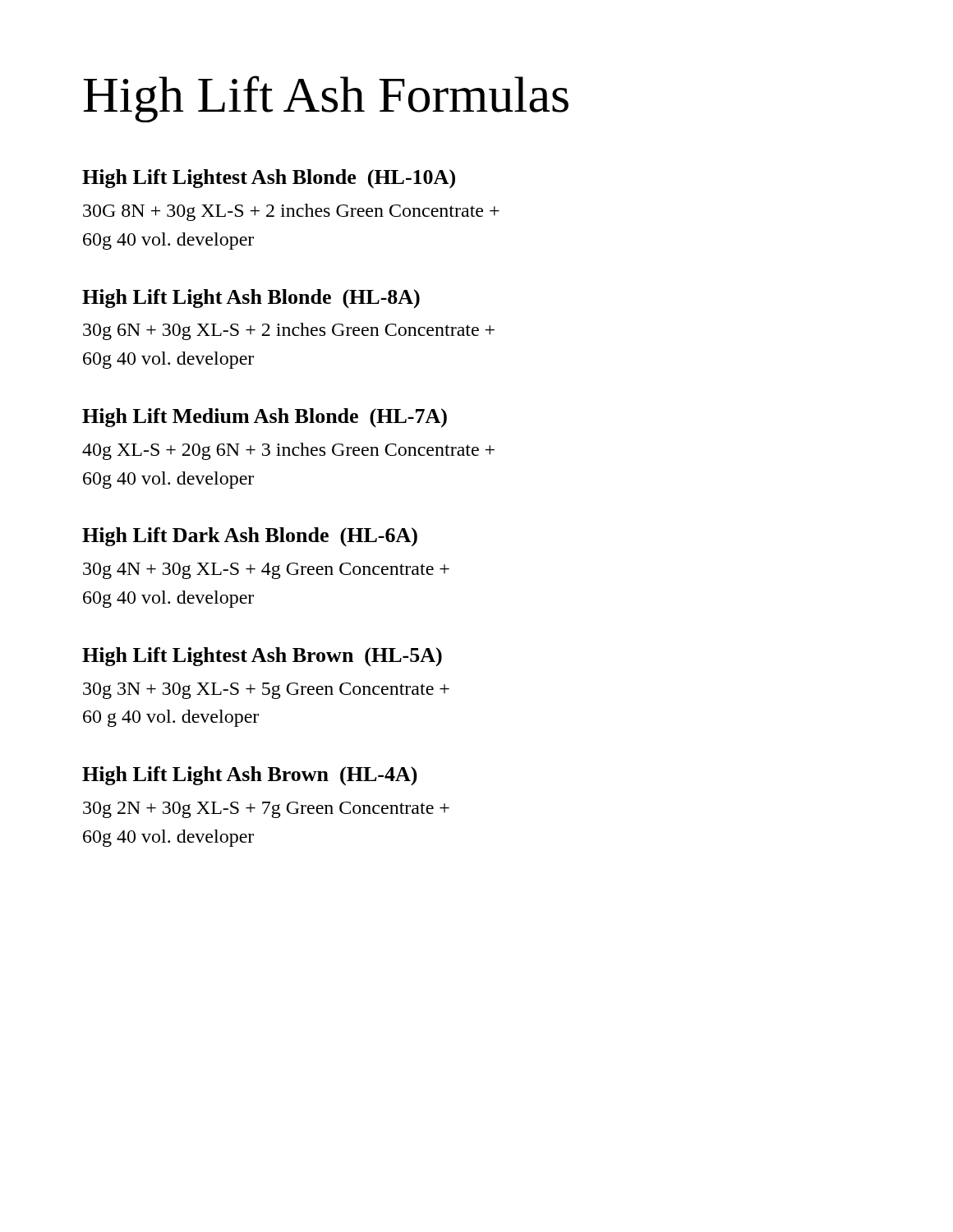Select the region starting "High Lift Light Ash Blonde (HL-8A)"
Image resolution: width=953 pixels, height=1232 pixels.
(251, 297)
